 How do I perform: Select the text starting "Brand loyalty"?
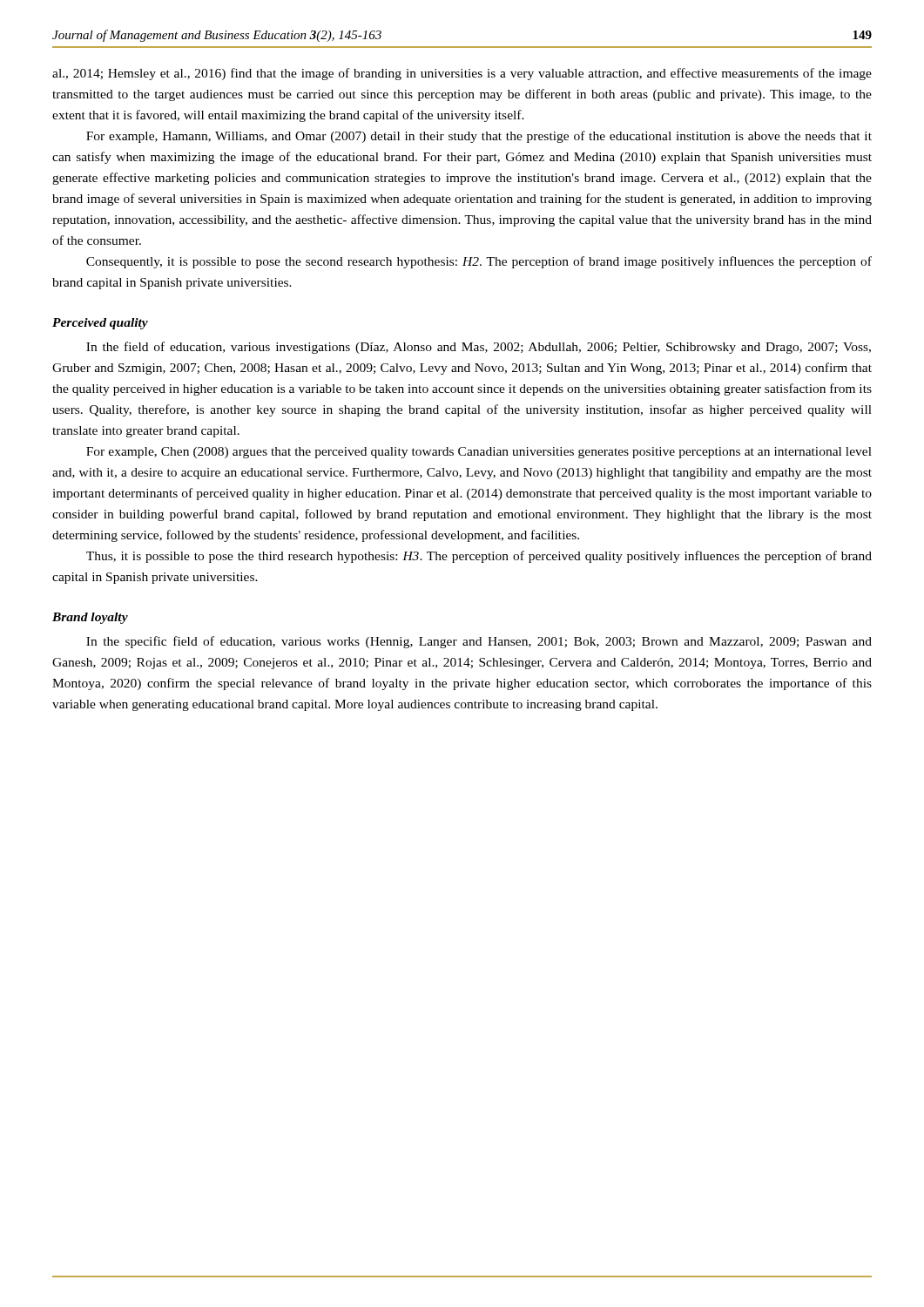pyautogui.click(x=90, y=618)
